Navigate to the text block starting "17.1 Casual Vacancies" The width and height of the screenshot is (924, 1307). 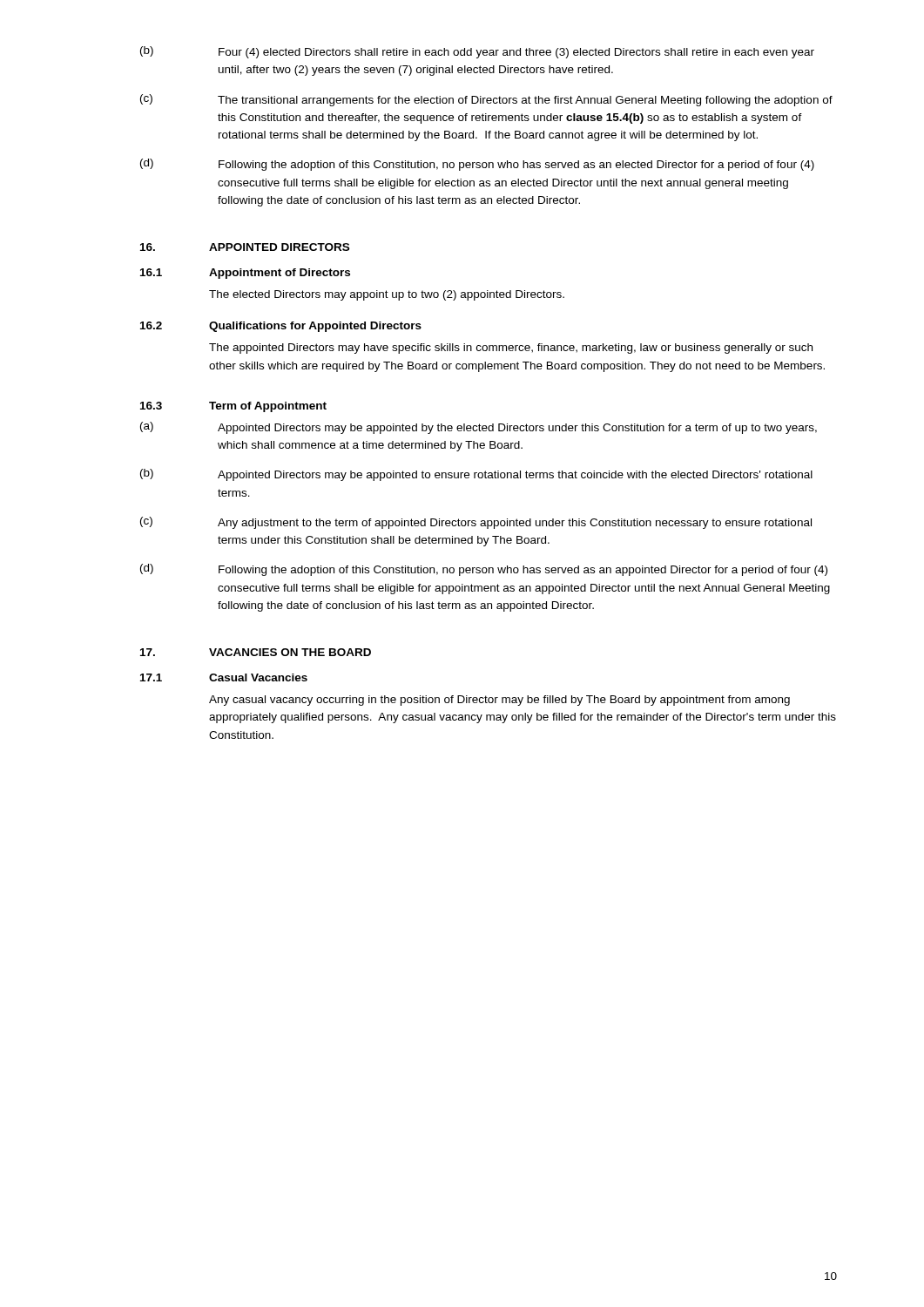pos(224,677)
